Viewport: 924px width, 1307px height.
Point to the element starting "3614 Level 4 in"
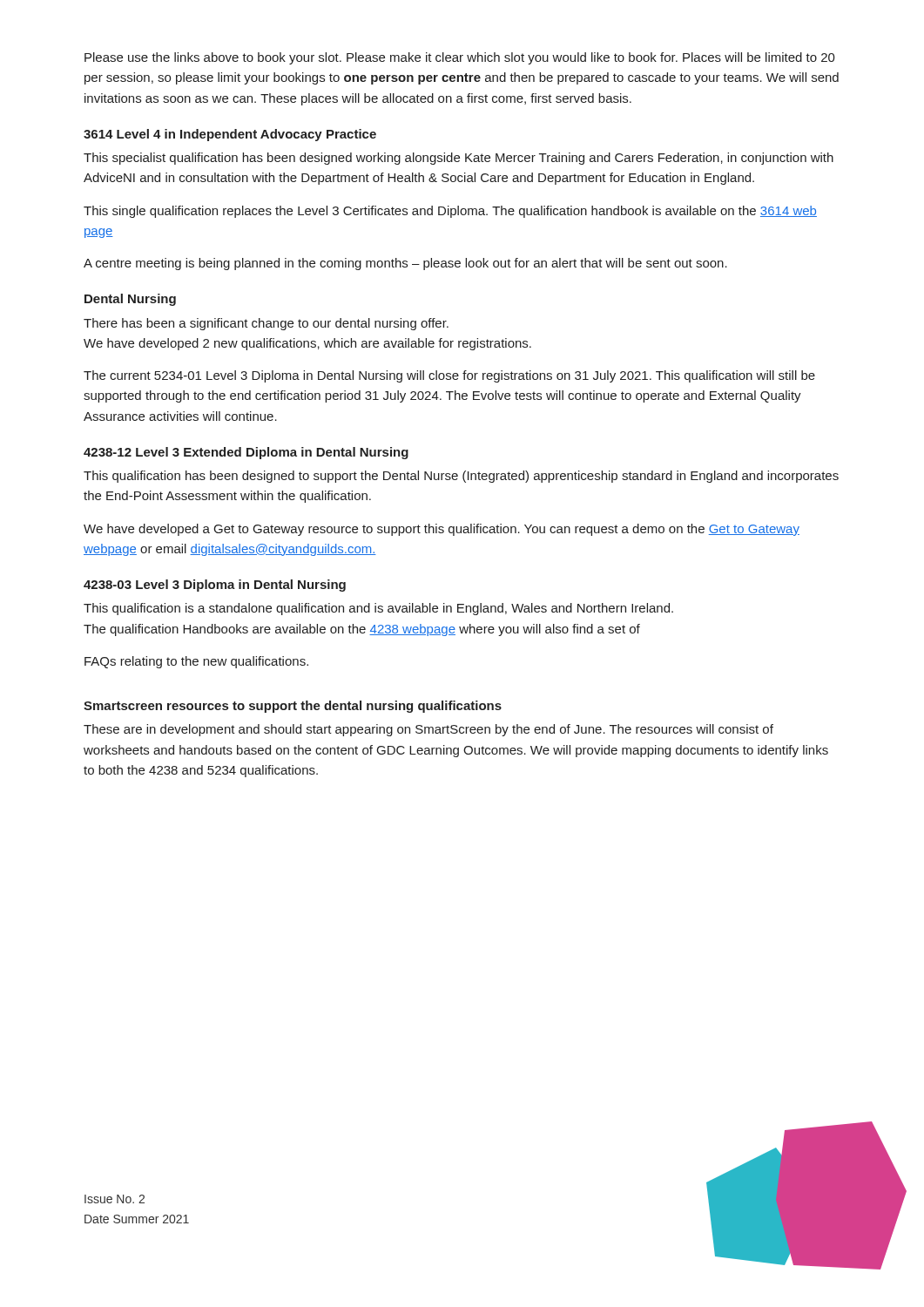click(x=230, y=134)
